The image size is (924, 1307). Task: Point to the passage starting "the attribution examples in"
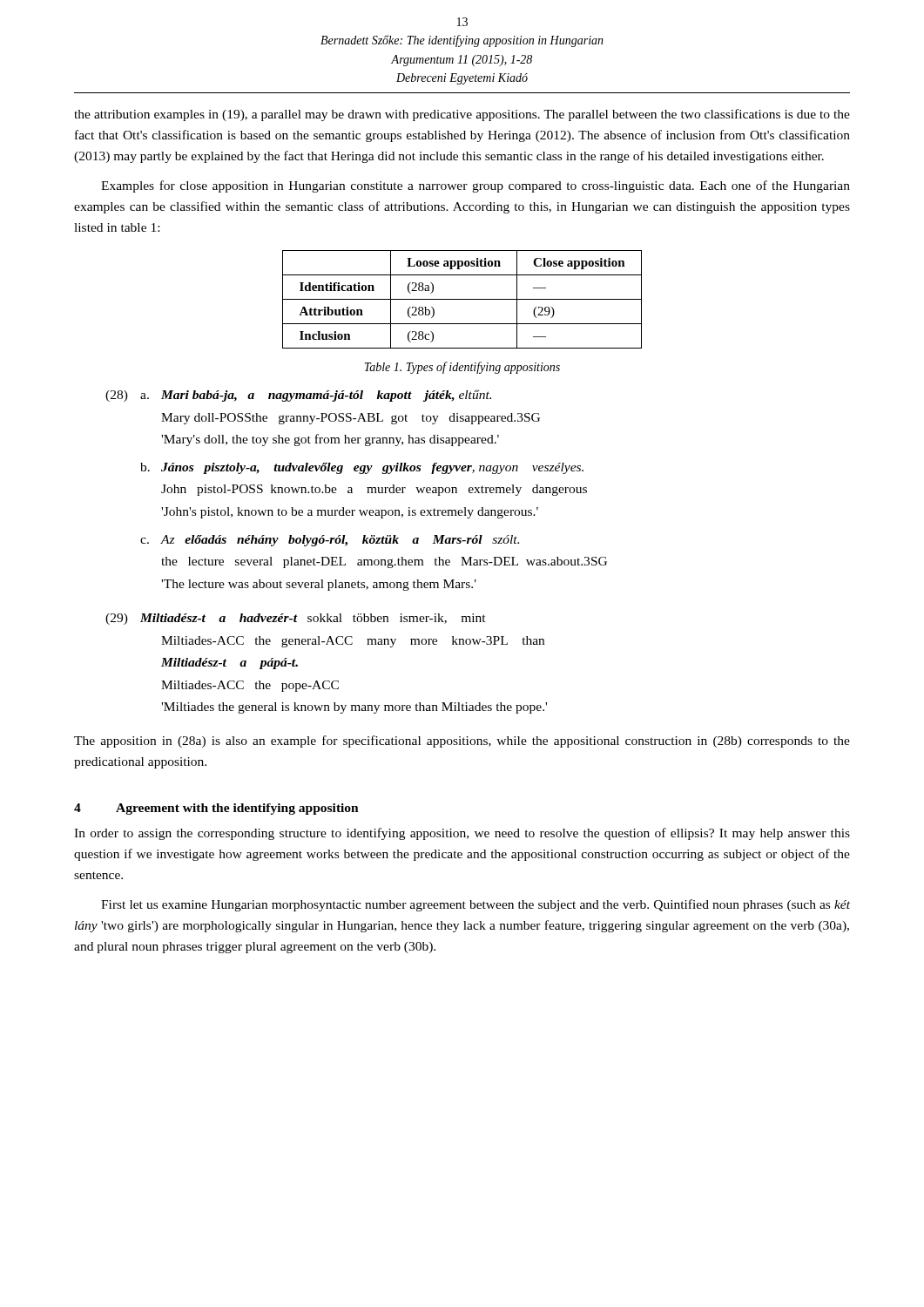click(x=462, y=135)
